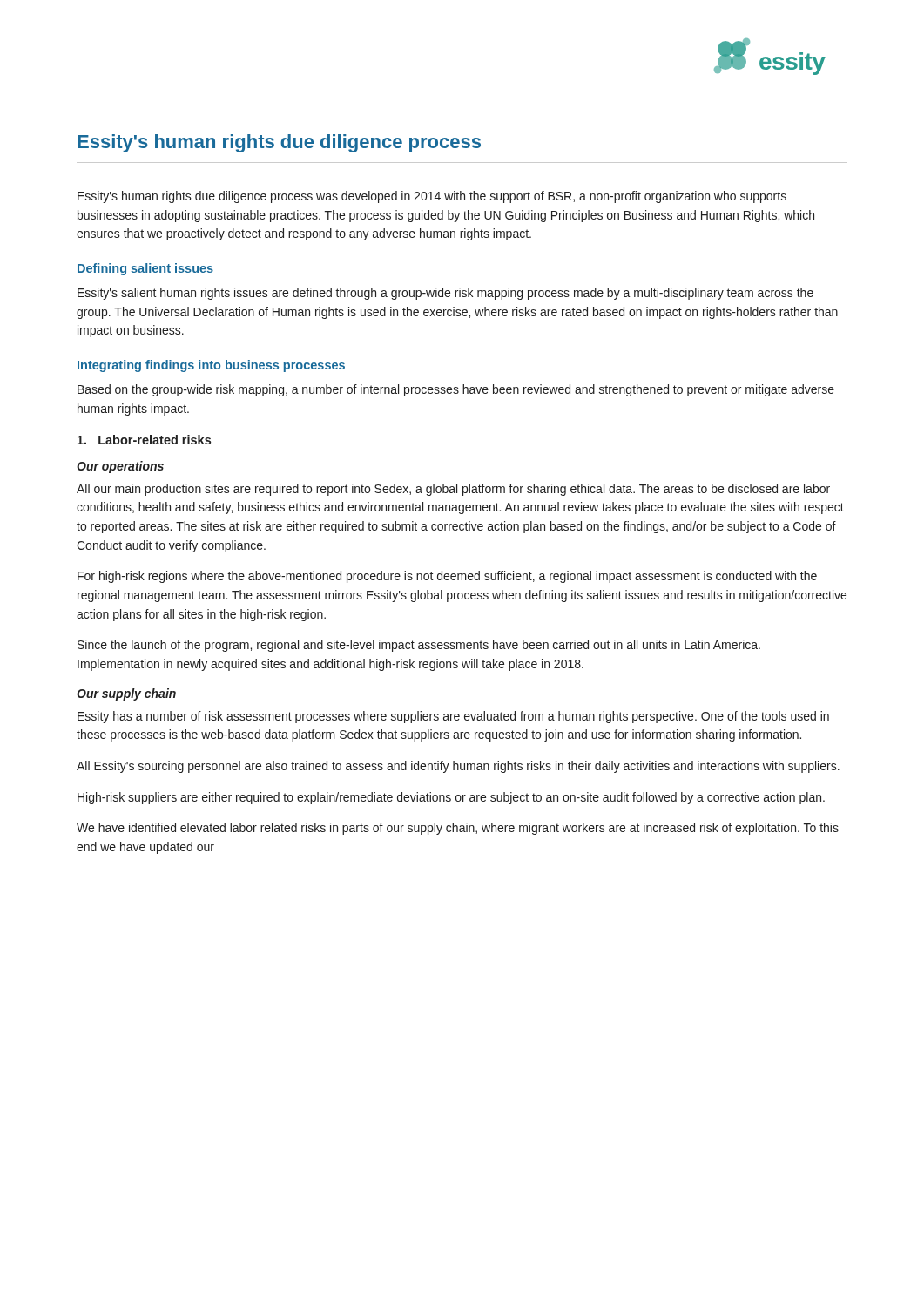The image size is (924, 1307).
Task: Select the block starting "All Essity's sourcing personnel"
Action: click(458, 766)
